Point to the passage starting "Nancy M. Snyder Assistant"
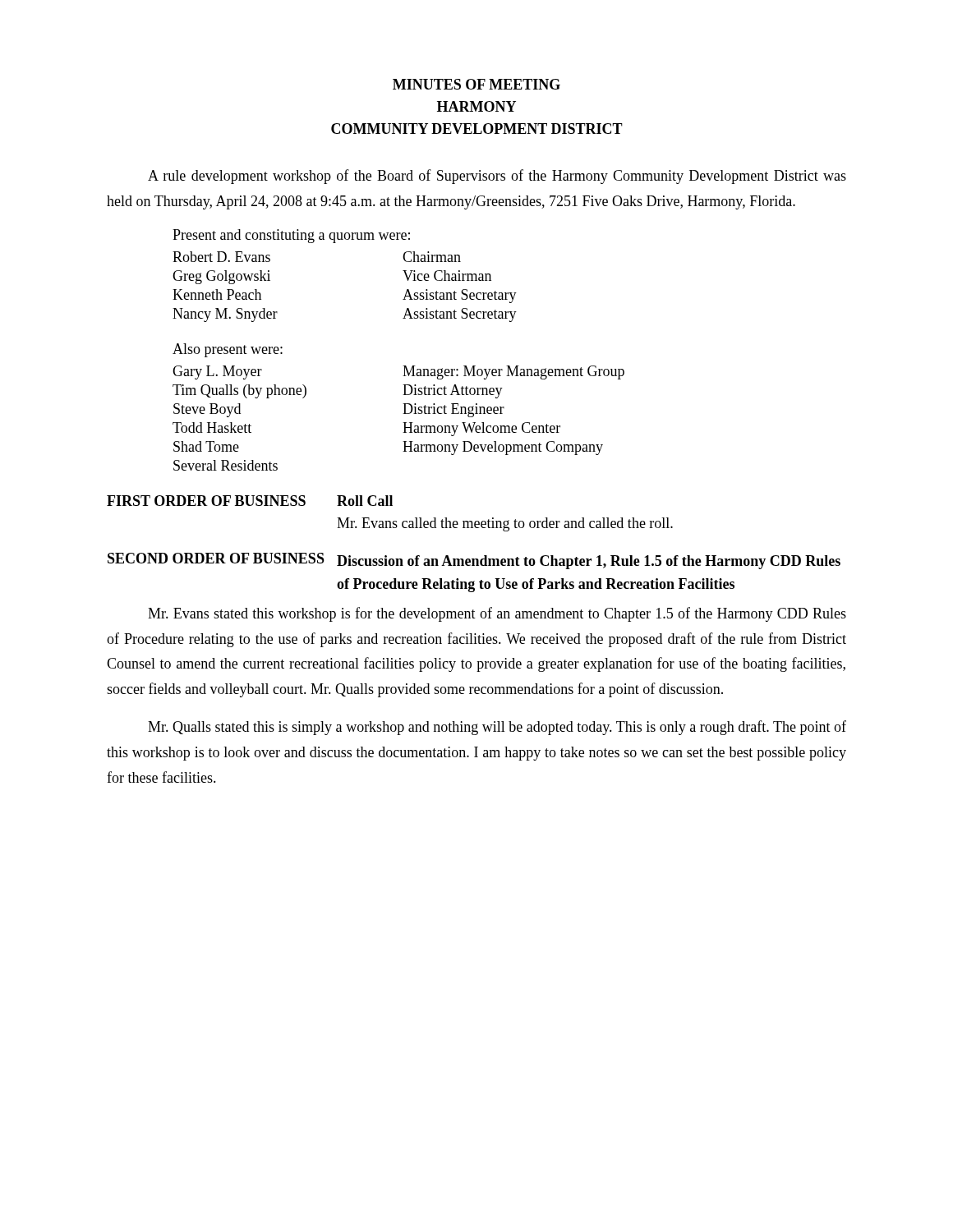The height and width of the screenshot is (1232, 953). point(221,315)
